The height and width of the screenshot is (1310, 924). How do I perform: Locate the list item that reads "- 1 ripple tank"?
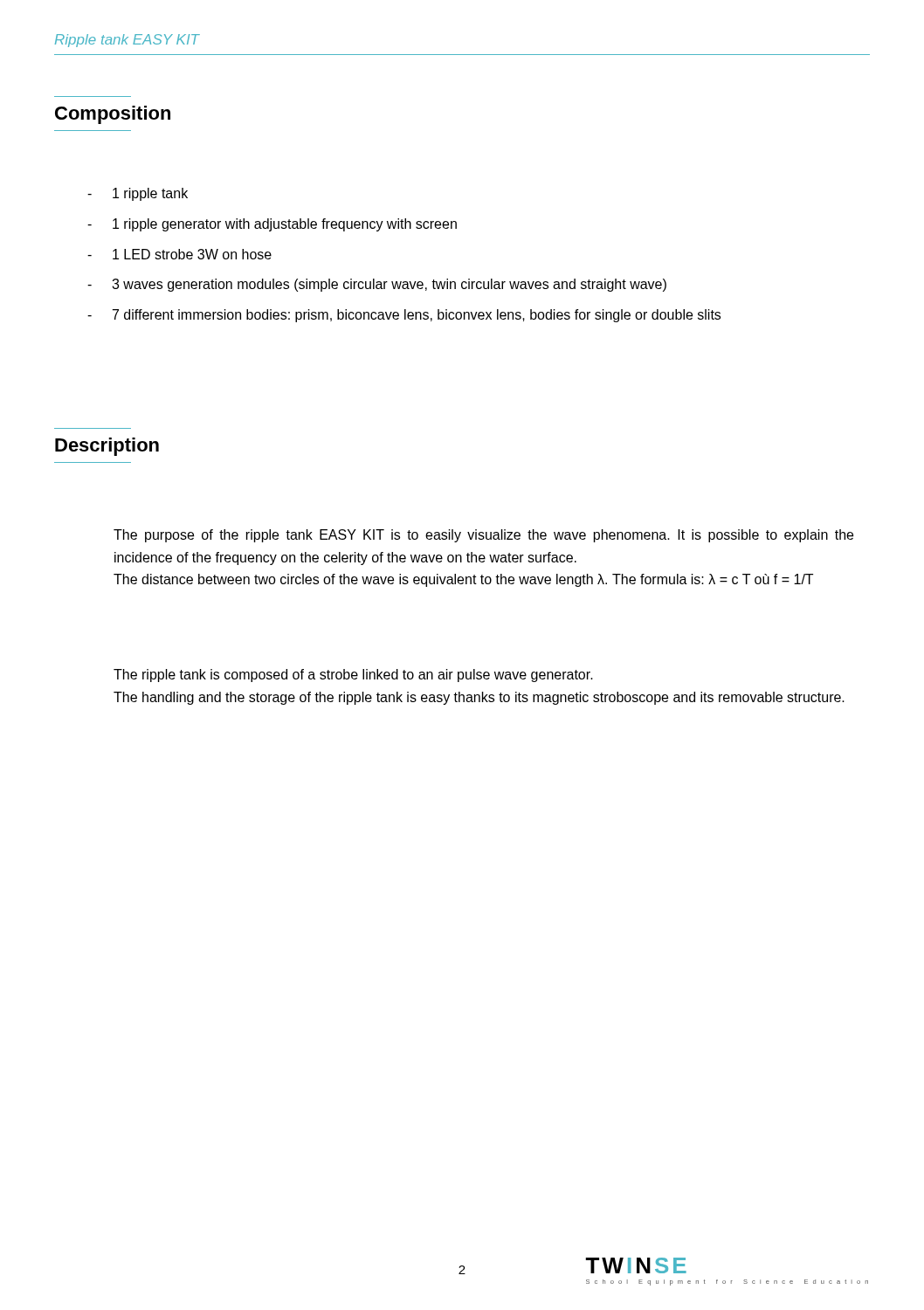click(x=138, y=194)
